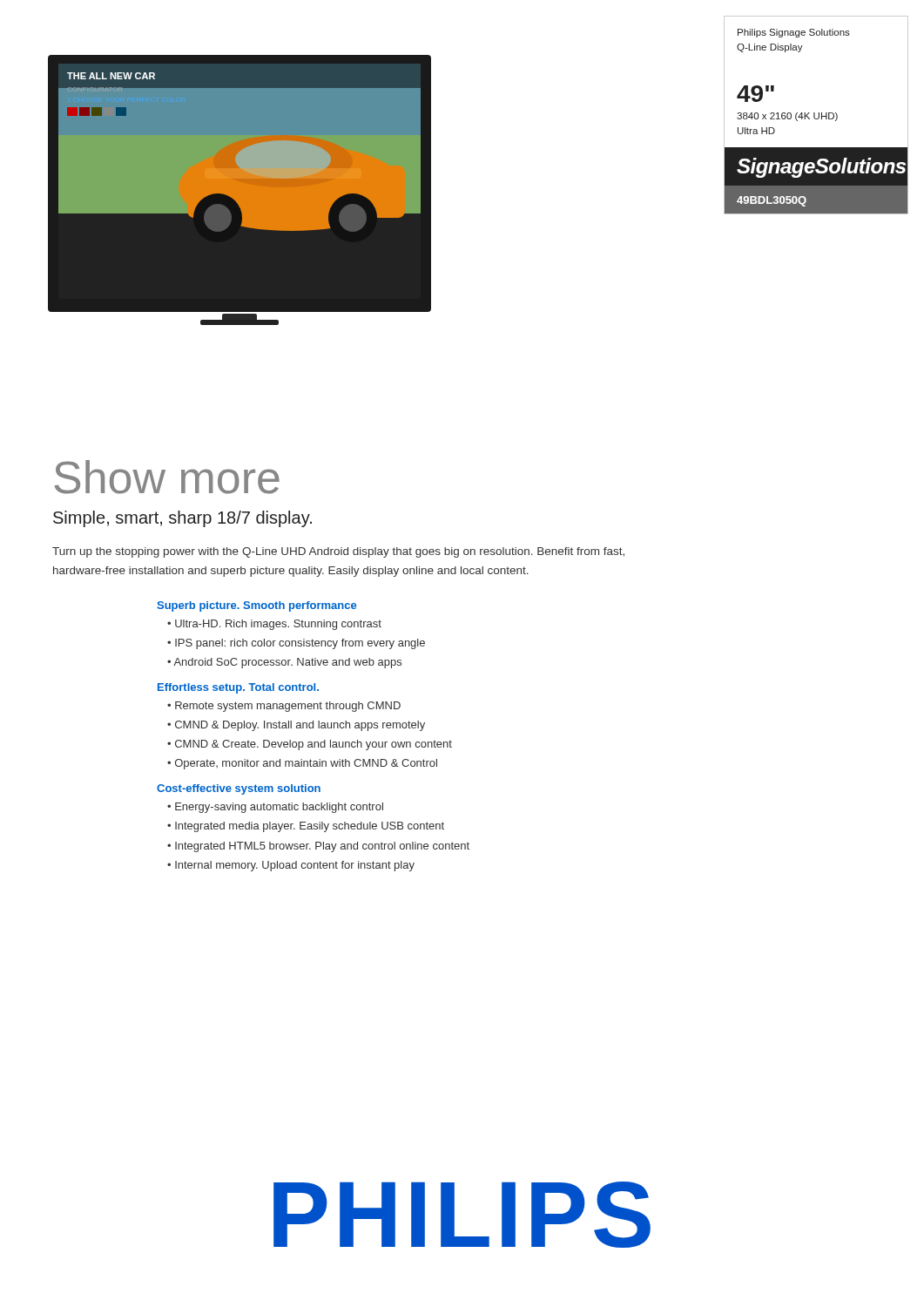Locate the list item that reads "• Integrated media player. Easily schedule"
The height and width of the screenshot is (1307, 924).
coord(306,826)
